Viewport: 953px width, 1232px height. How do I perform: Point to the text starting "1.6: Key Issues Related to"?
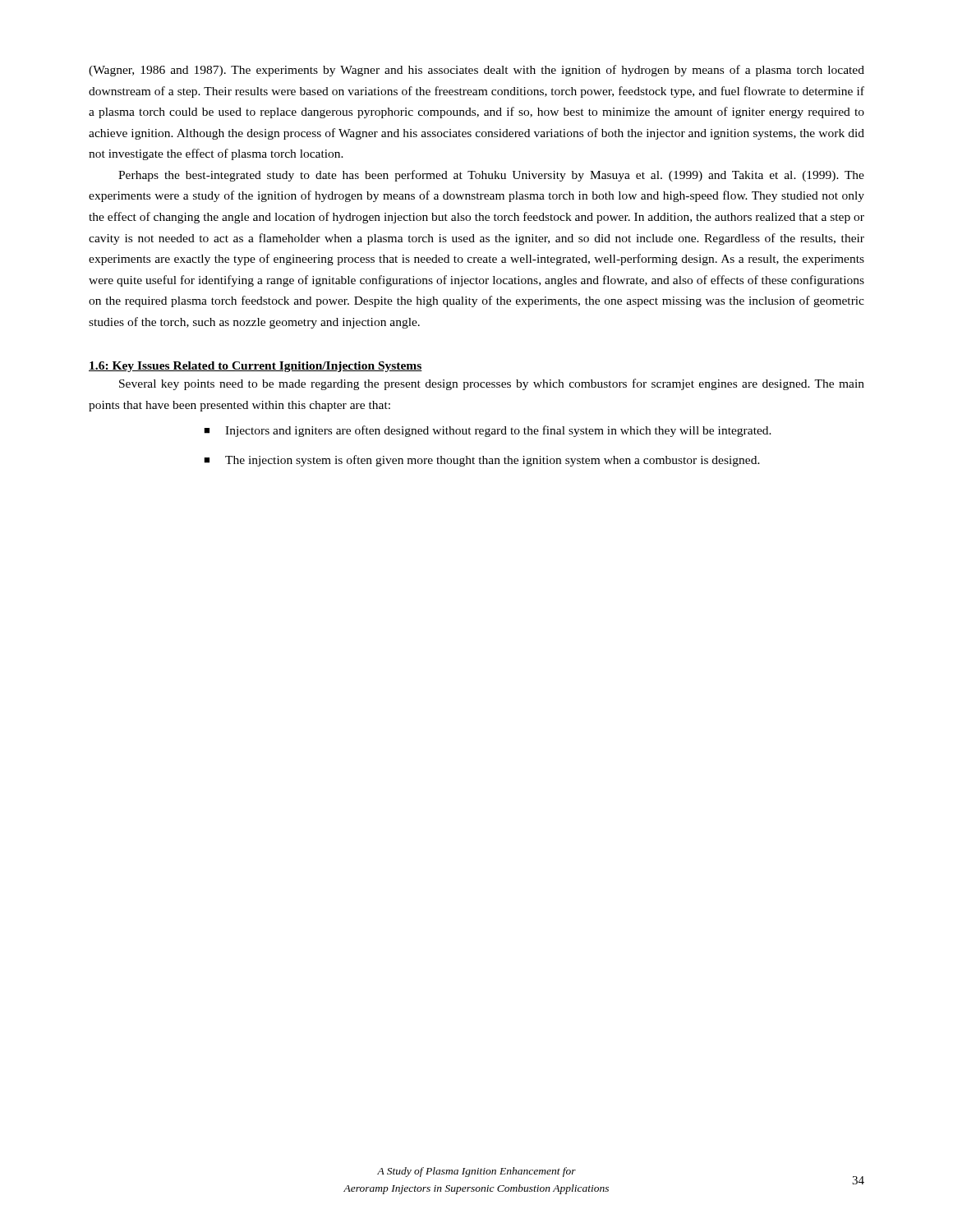click(255, 365)
